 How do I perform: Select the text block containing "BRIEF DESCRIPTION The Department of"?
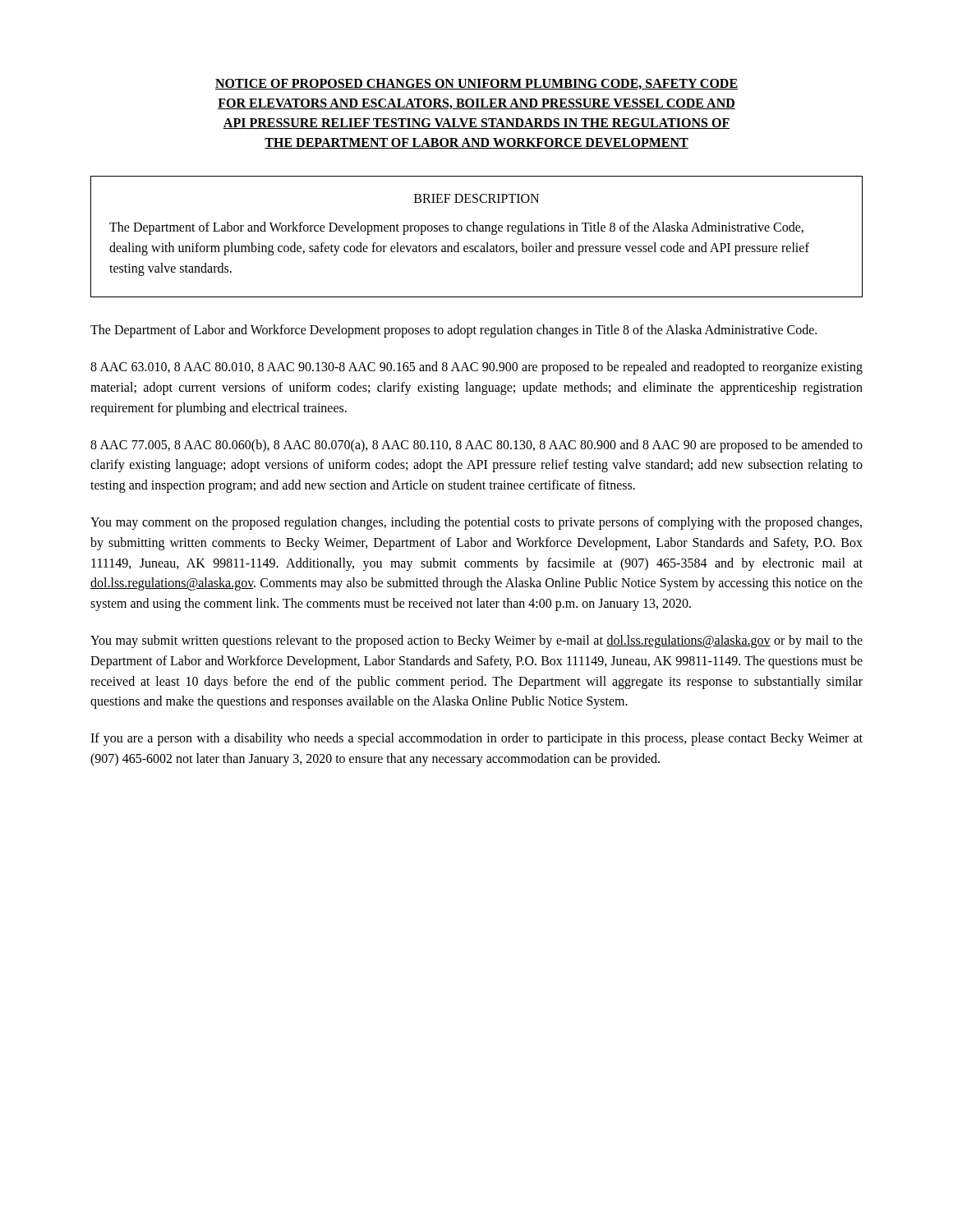pos(476,235)
